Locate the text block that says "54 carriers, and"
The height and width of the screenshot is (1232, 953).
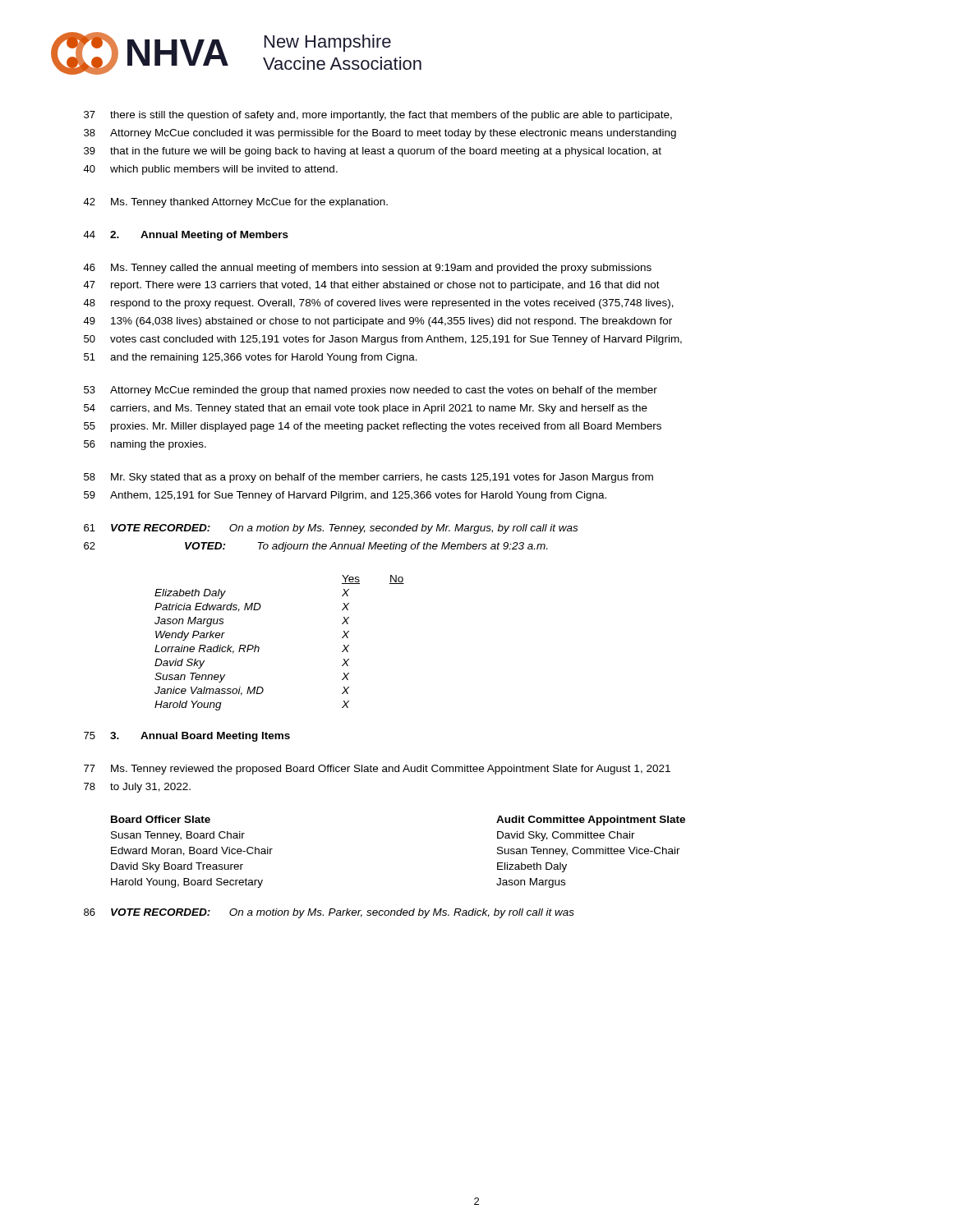pos(476,409)
